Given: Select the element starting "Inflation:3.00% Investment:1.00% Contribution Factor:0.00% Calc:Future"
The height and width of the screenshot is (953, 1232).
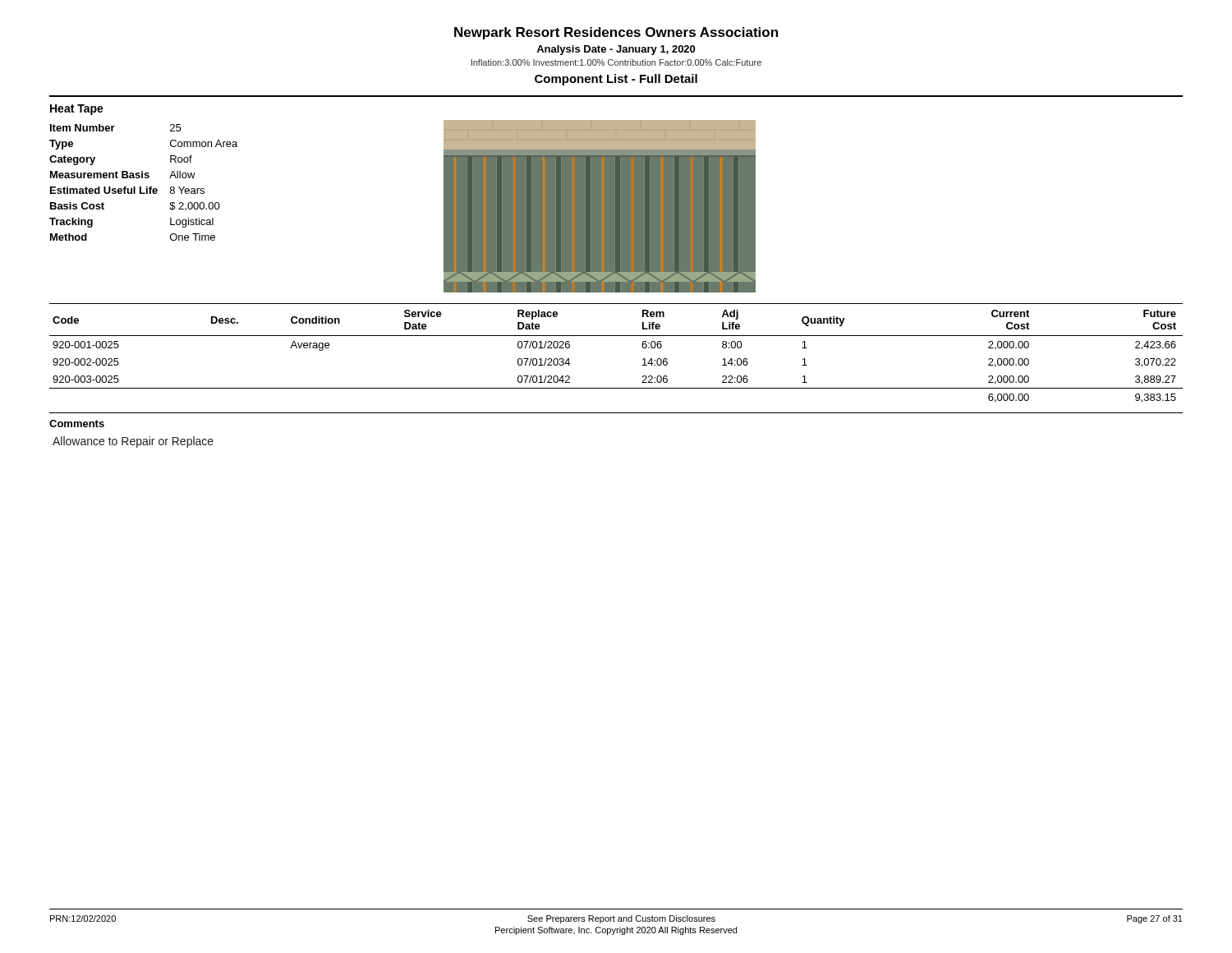Looking at the screenshot, I should click(616, 62).
